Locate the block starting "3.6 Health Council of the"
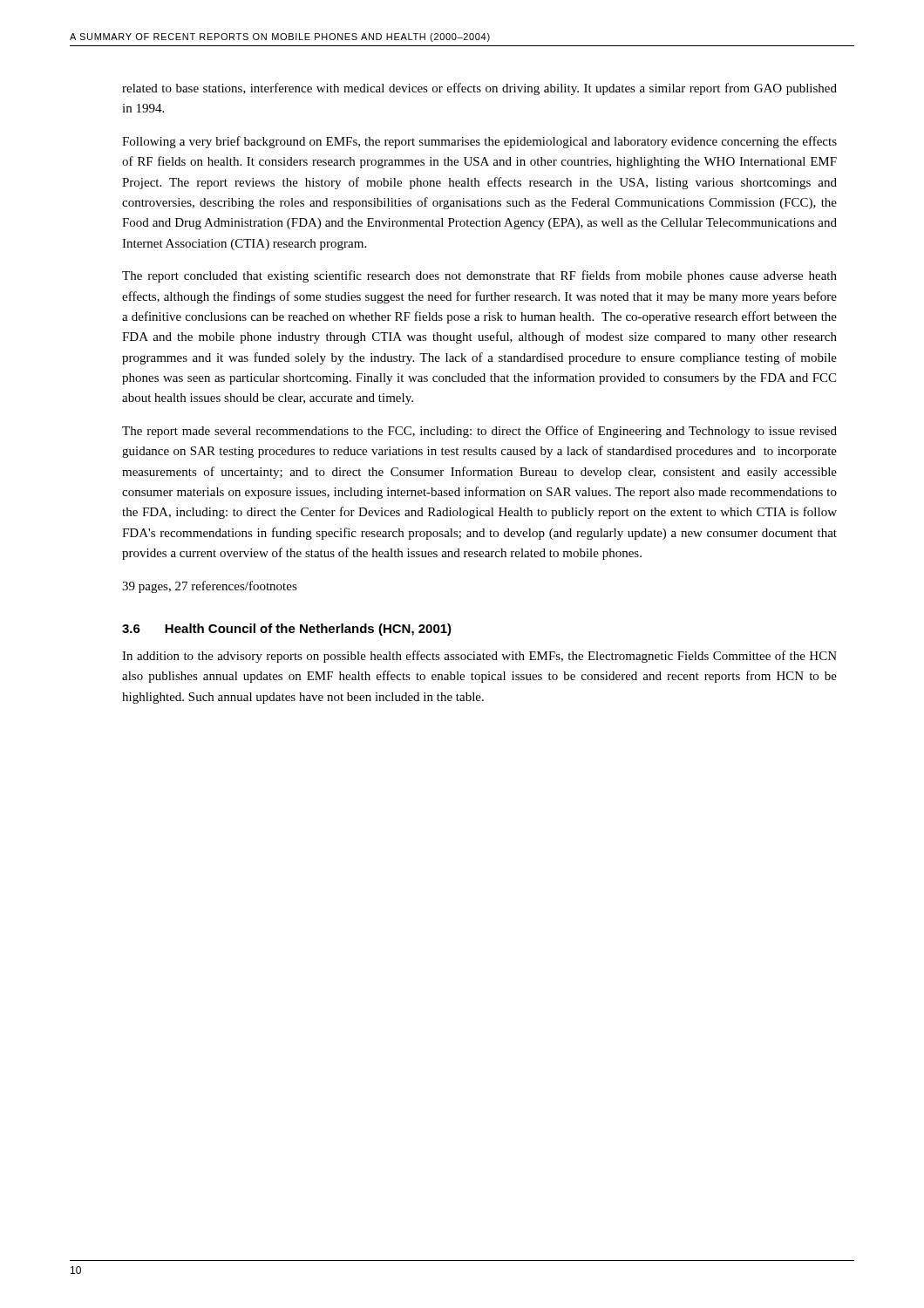This screenshot has height=1308, width=924. (x=287, y=630)
